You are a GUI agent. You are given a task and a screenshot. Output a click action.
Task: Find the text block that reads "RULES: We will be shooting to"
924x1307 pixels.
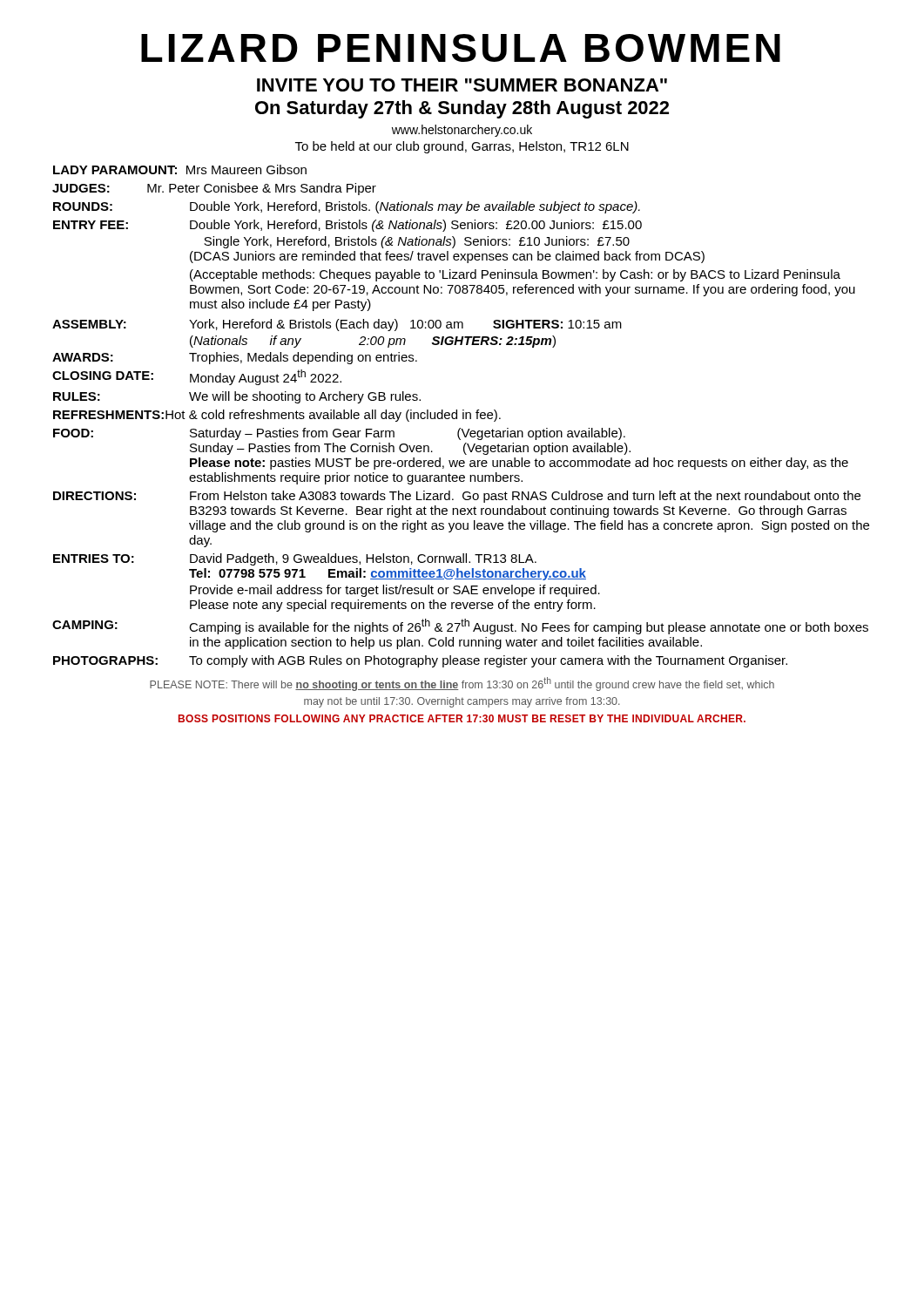coord(237,396)
